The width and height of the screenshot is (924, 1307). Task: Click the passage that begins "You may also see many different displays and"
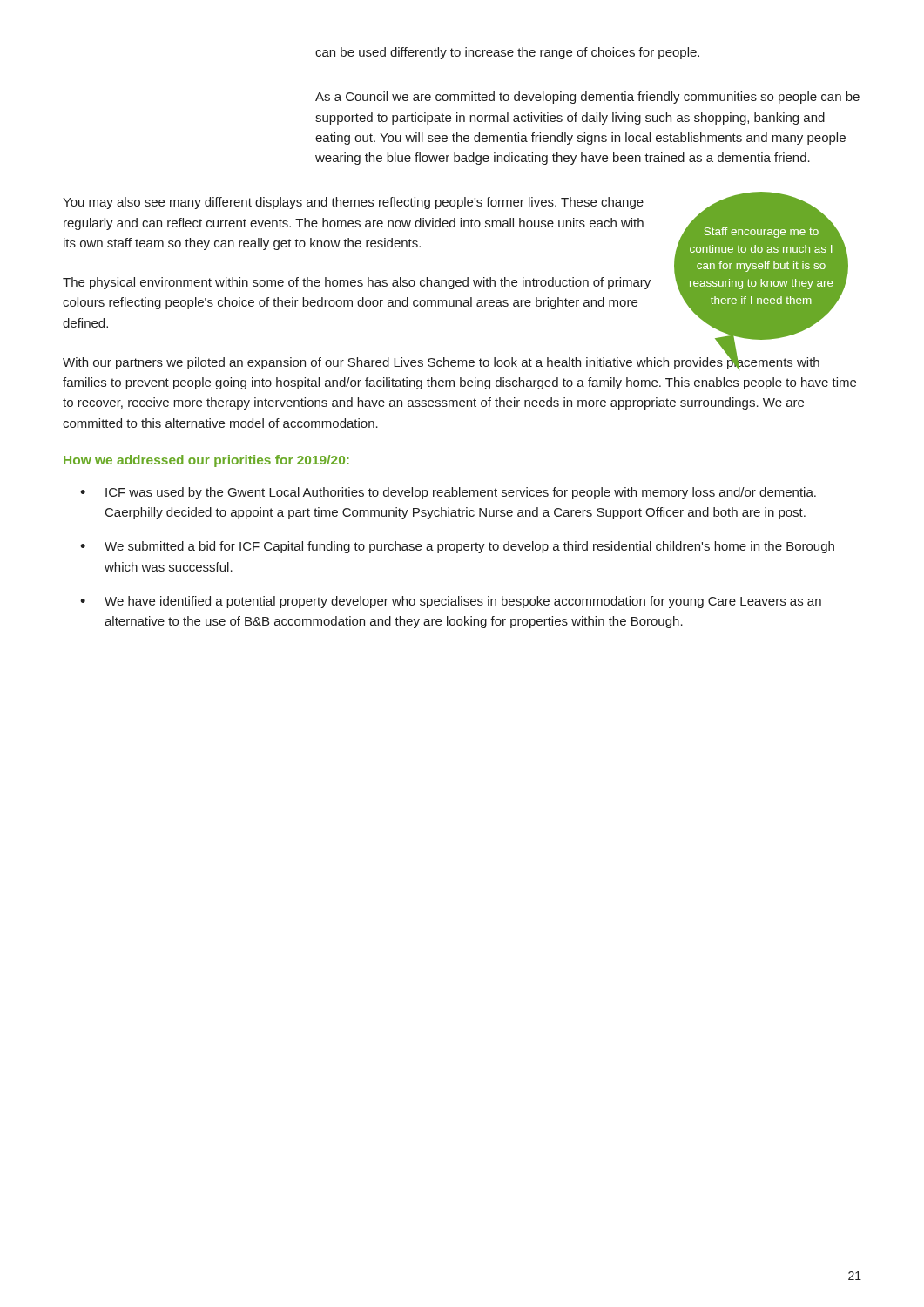353,222
